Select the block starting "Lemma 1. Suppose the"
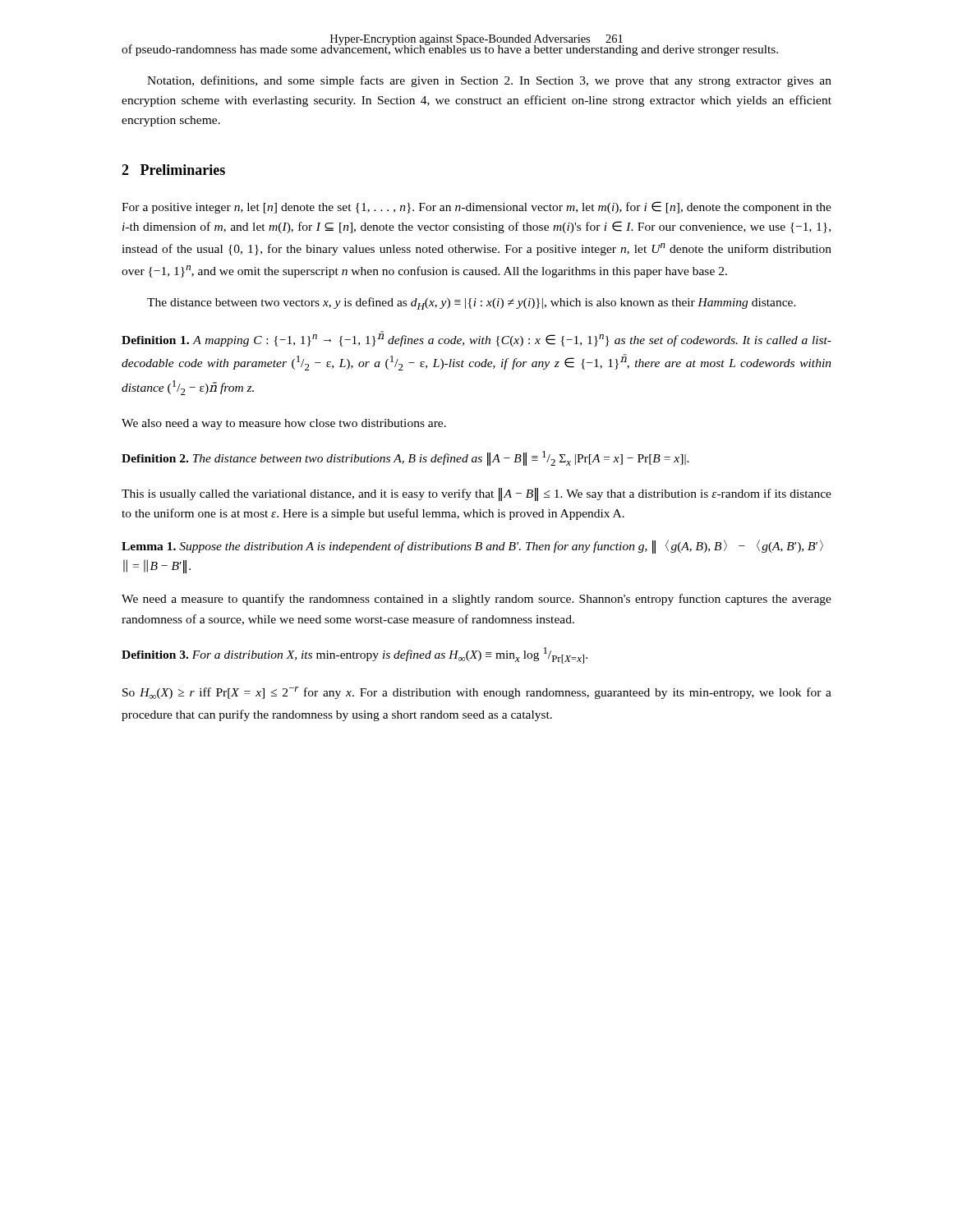 pyautogui.click(x=476, y=556)
